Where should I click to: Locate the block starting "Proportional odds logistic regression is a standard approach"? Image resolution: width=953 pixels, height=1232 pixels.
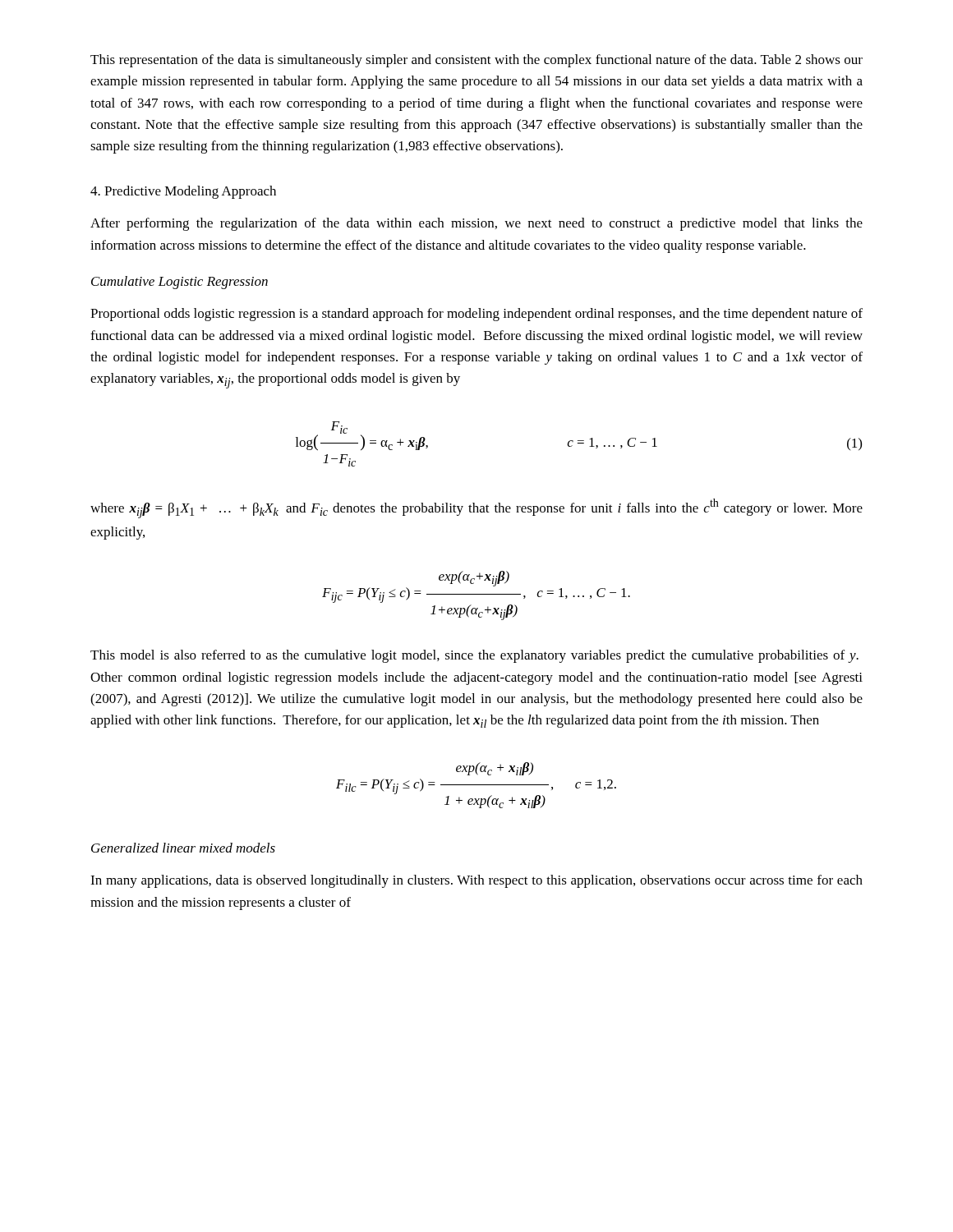476,348
